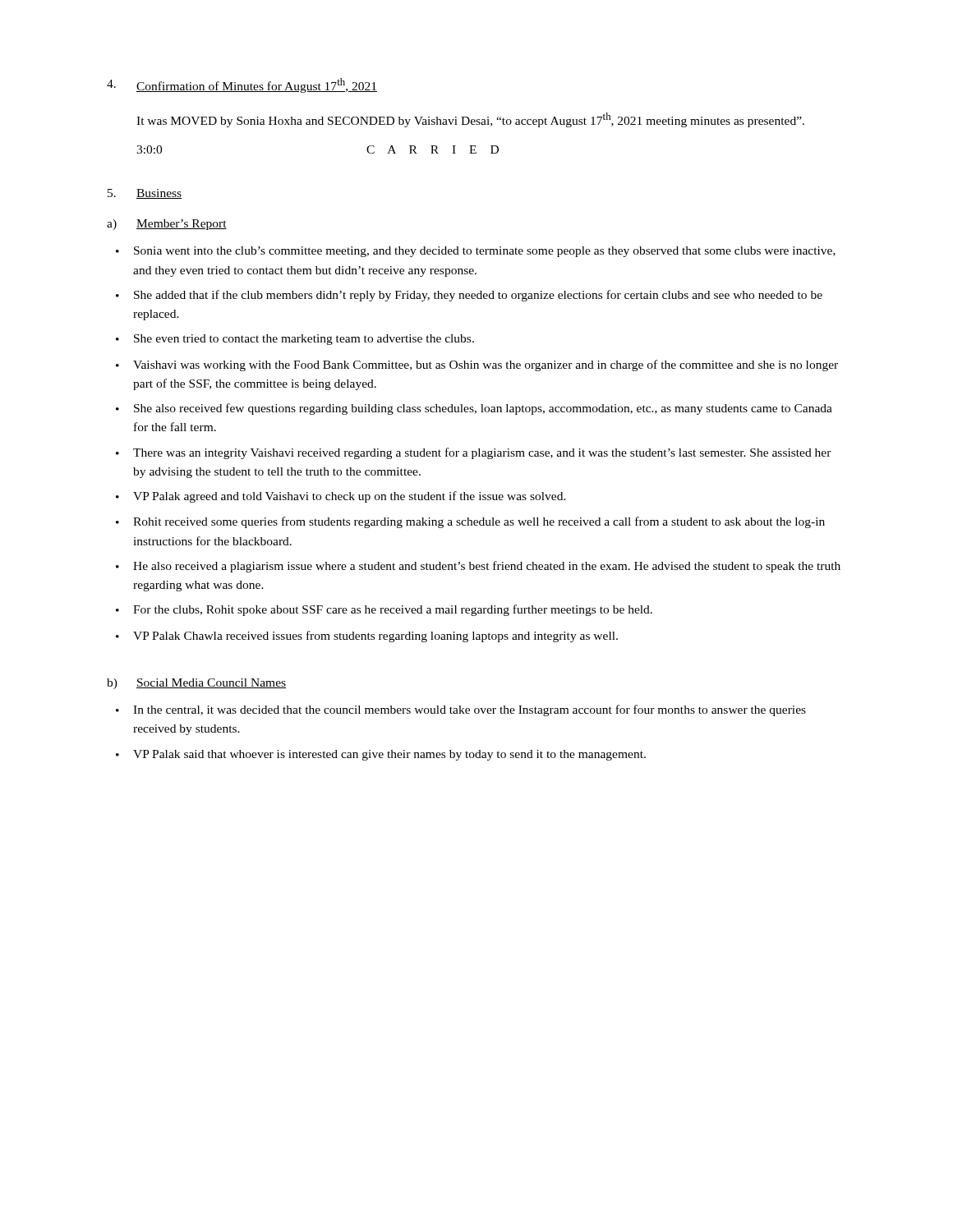Point to the text block starting "5. Business"
The height and width of the screenshot is (1232, 953).
pyautogui.click(x=144, y=192)
